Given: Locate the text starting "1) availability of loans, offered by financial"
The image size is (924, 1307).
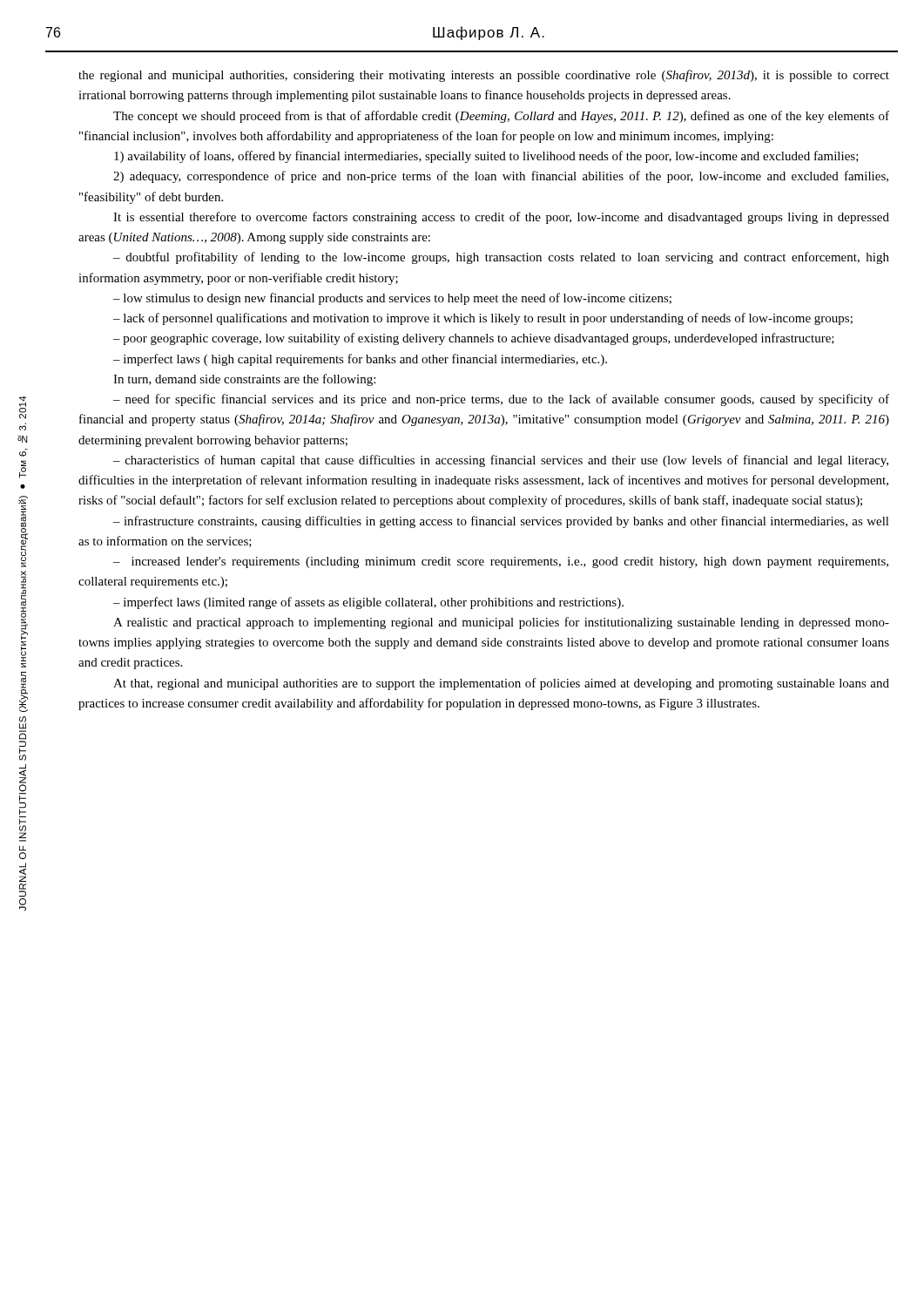Looking at the screenshot, I should 484,157.
